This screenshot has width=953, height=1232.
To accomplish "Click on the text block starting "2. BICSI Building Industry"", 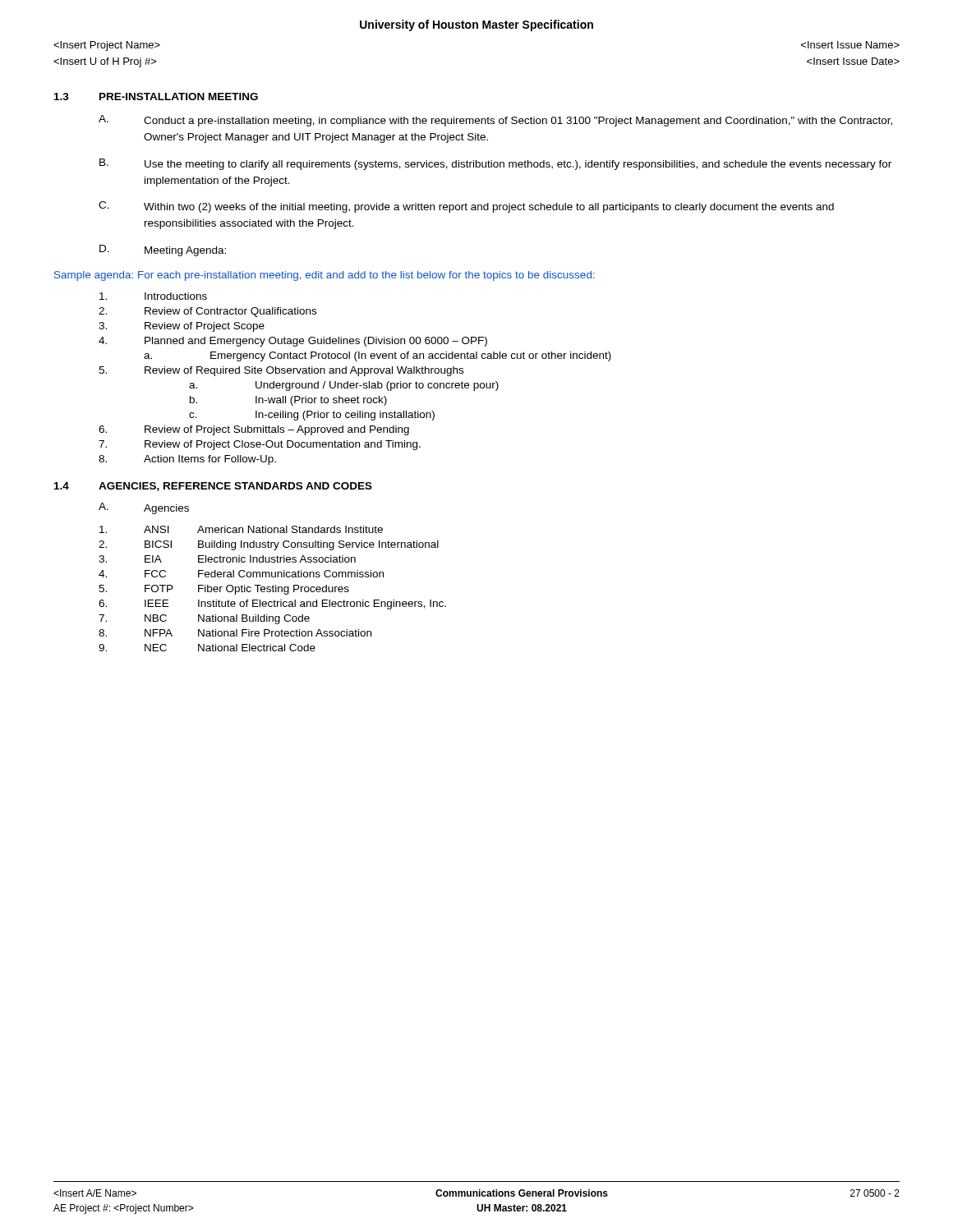I will 269,545.
